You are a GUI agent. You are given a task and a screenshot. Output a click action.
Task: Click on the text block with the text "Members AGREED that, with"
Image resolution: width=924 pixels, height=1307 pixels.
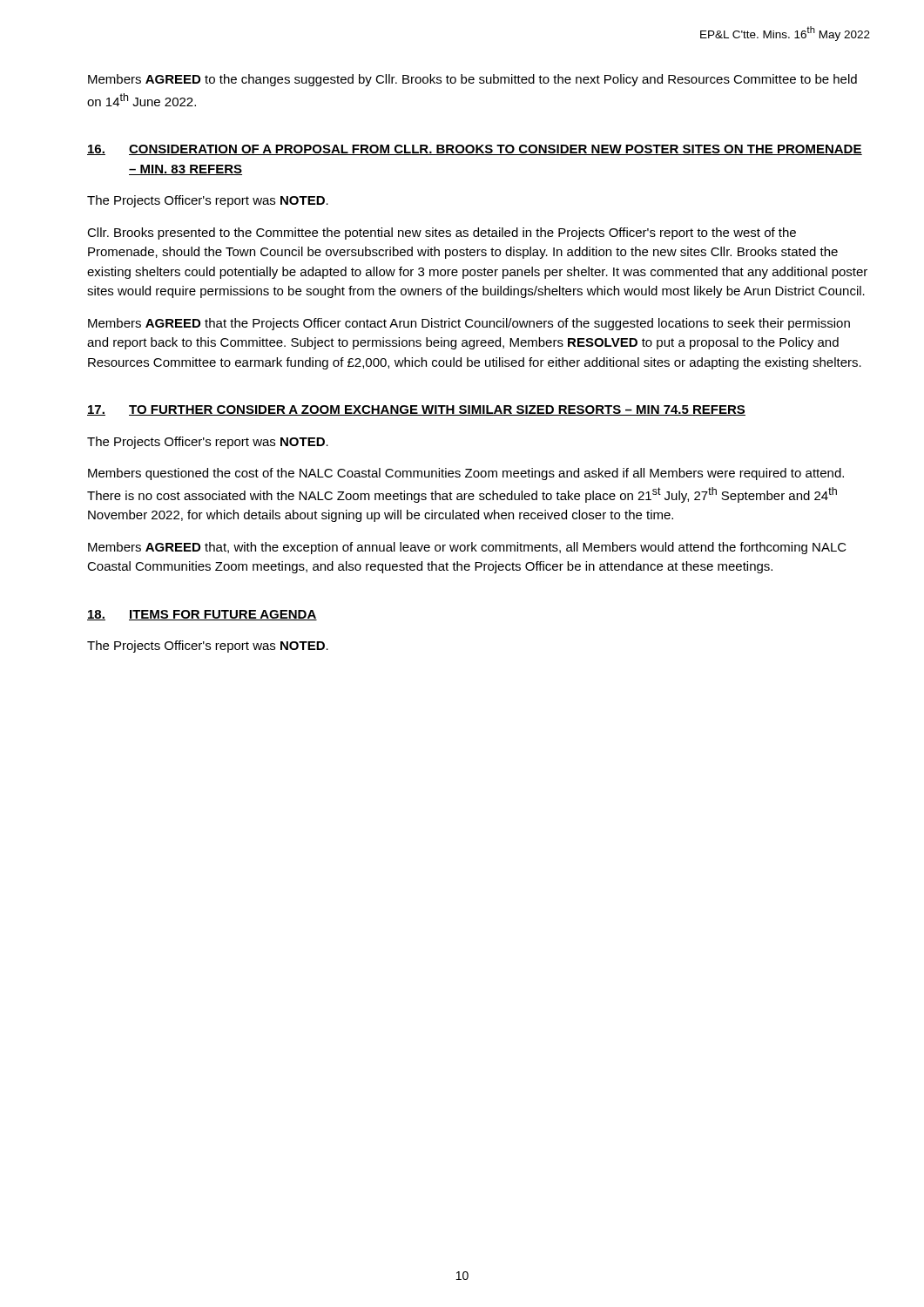467,556
